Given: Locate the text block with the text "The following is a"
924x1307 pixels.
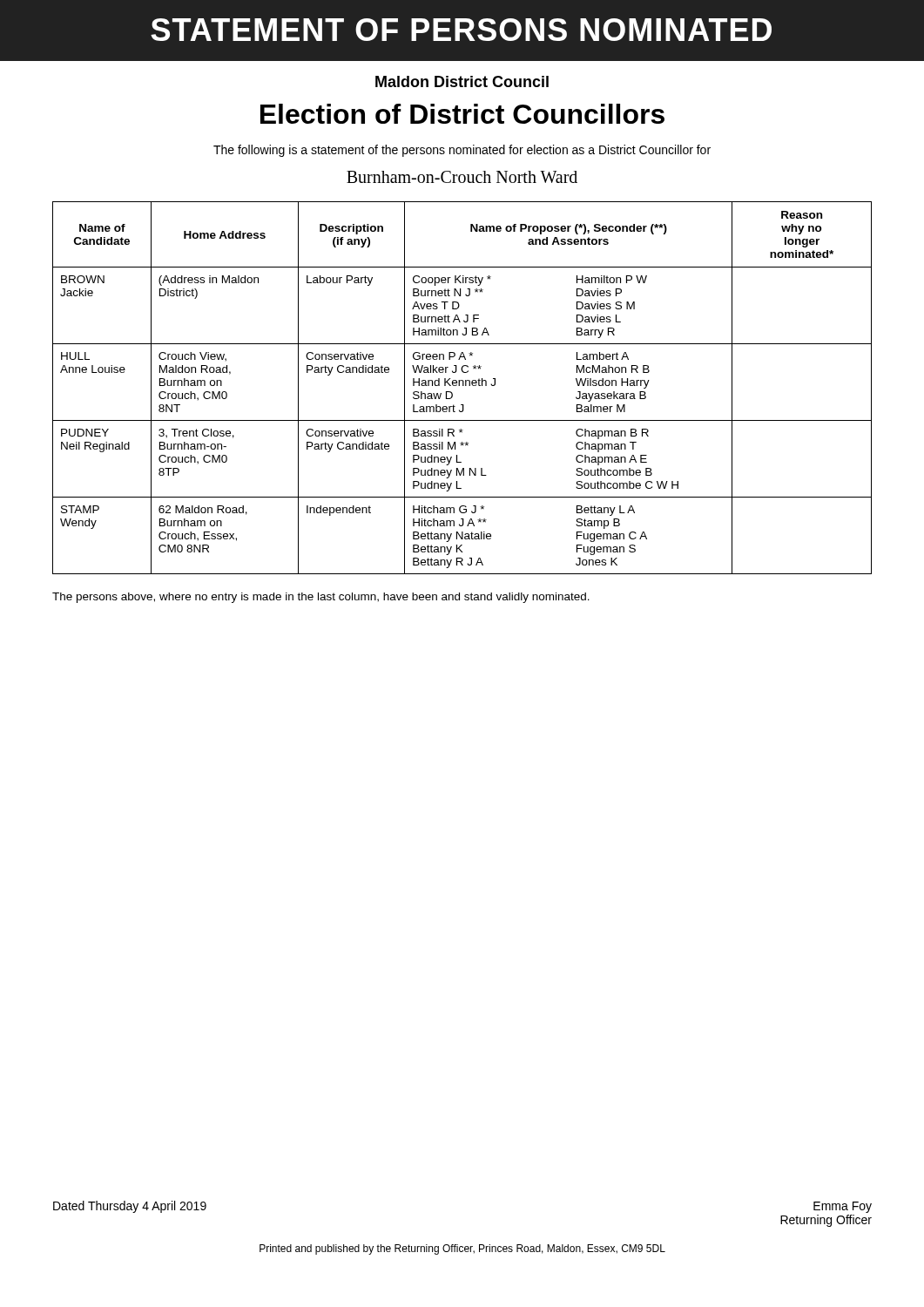Looking at the screenshot, I should coord(462,150).
